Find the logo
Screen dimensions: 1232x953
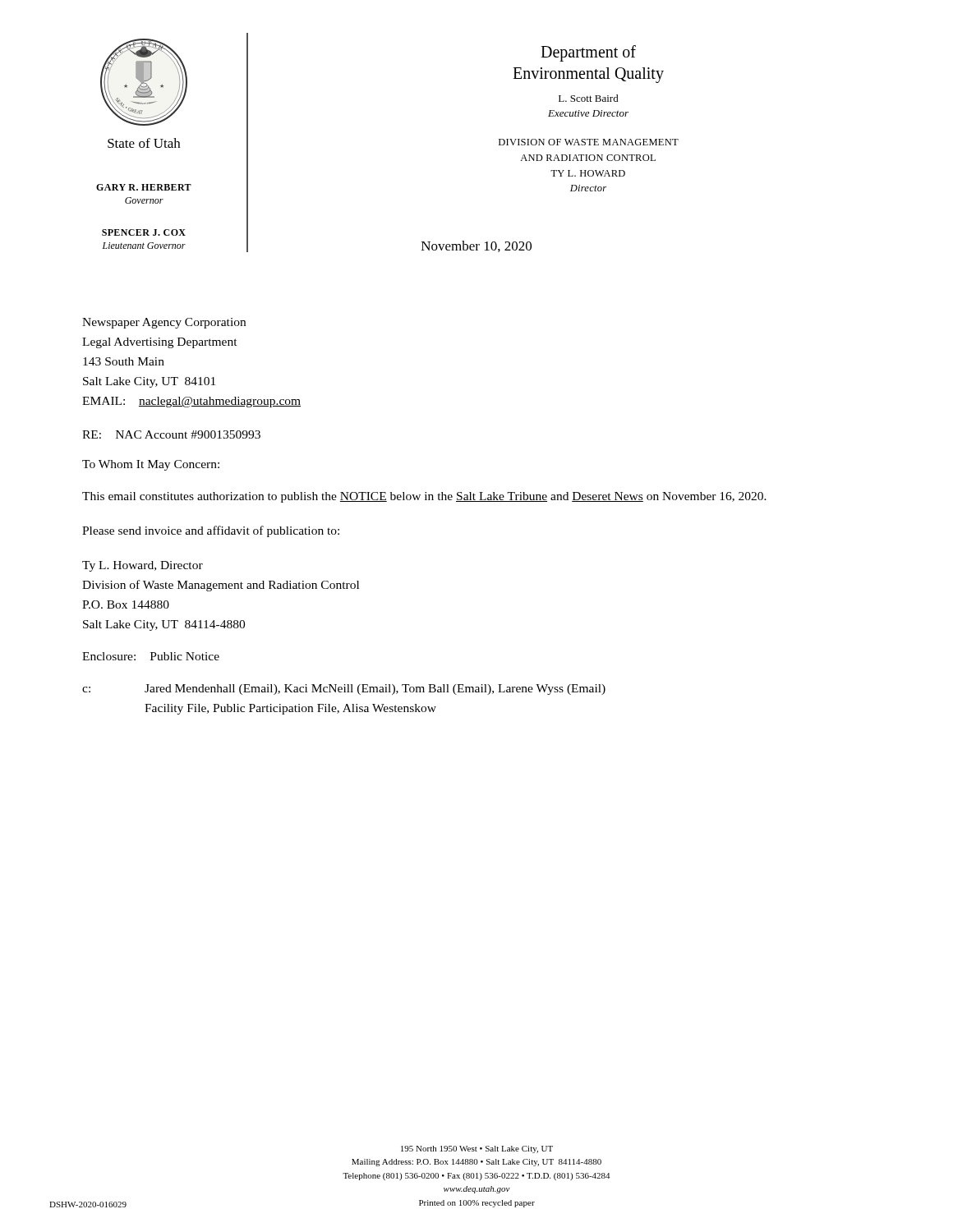click(x=144, y=84)
